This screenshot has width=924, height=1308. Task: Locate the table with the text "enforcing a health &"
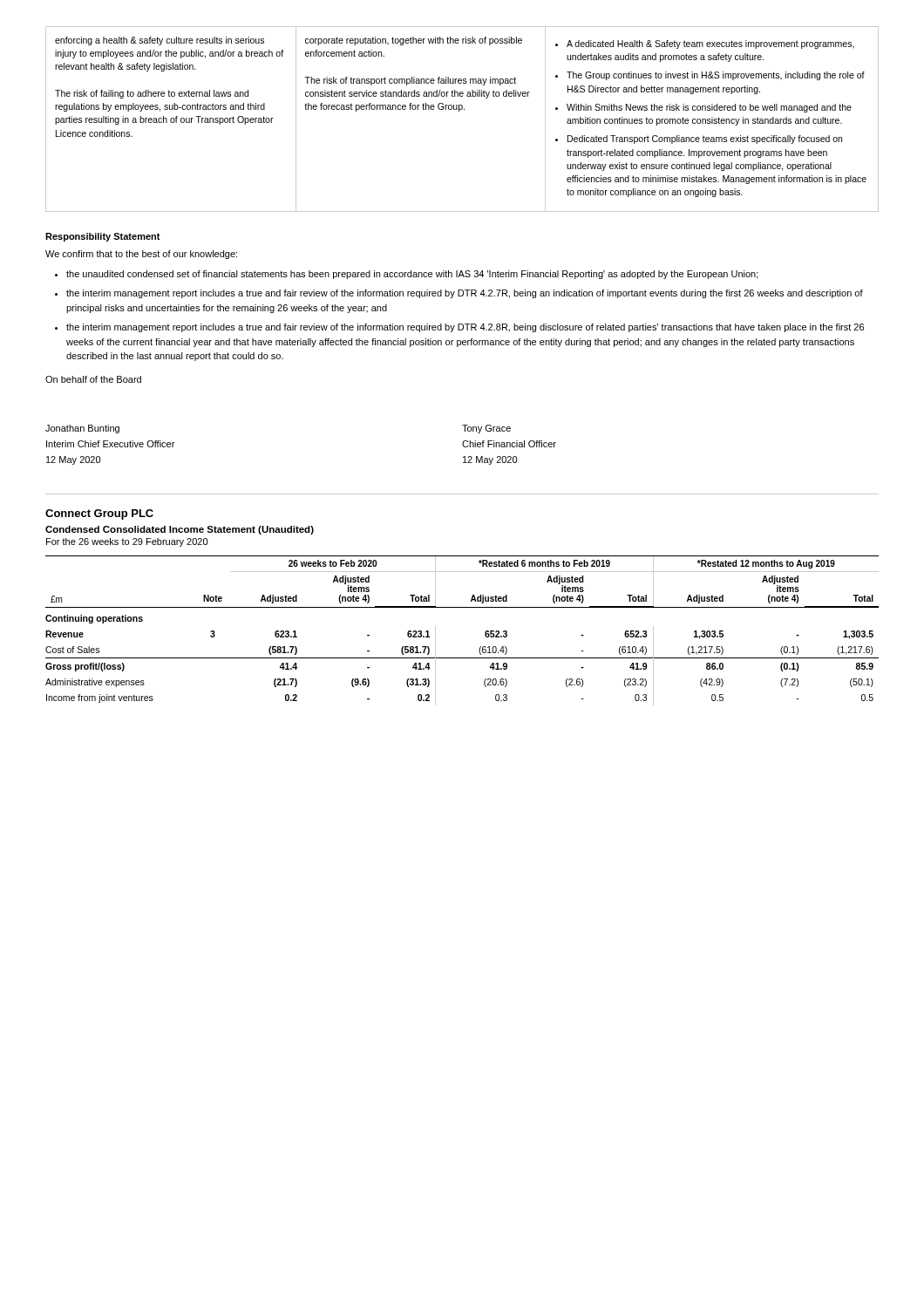tap(462, 119)
